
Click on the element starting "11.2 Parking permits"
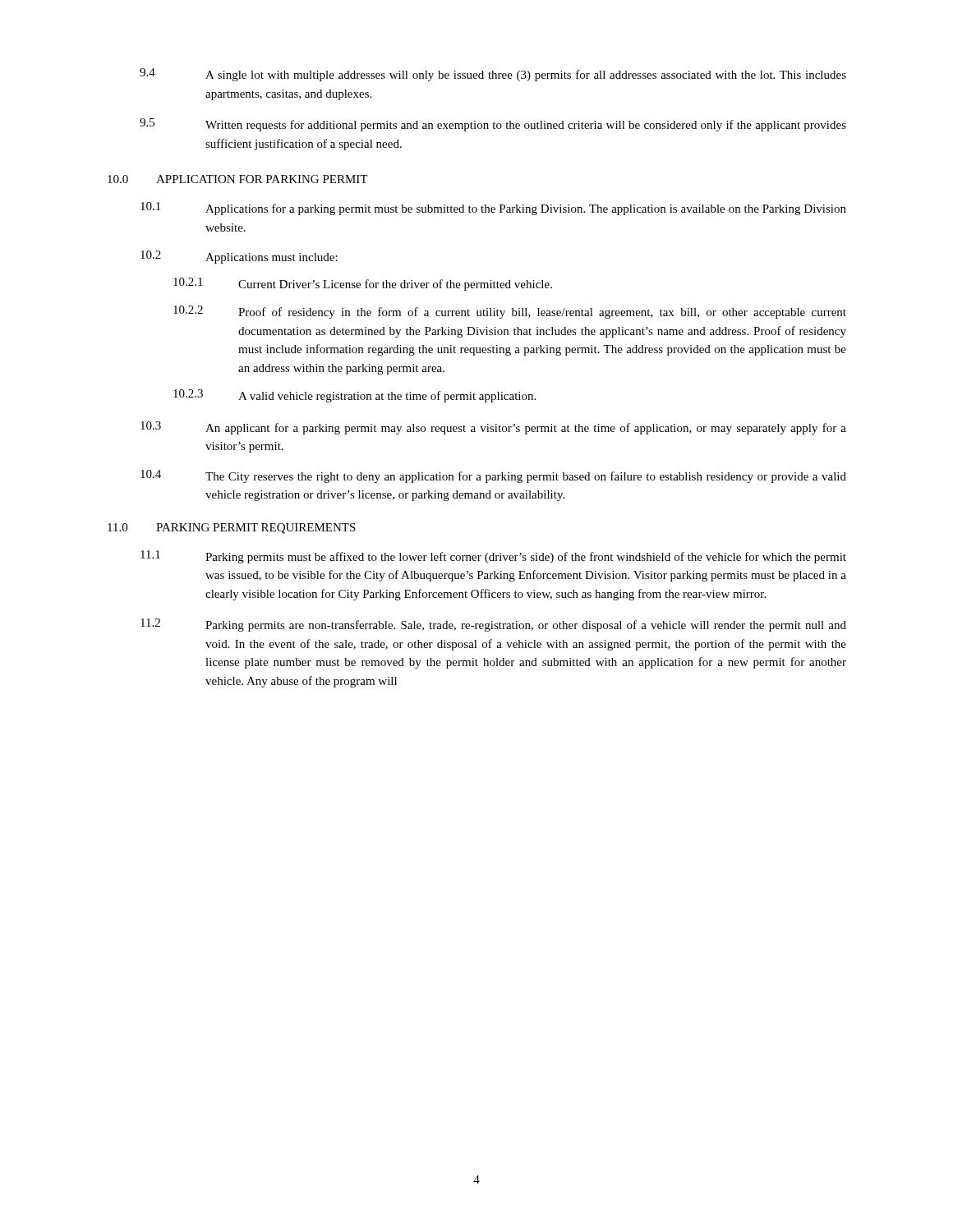476,653
